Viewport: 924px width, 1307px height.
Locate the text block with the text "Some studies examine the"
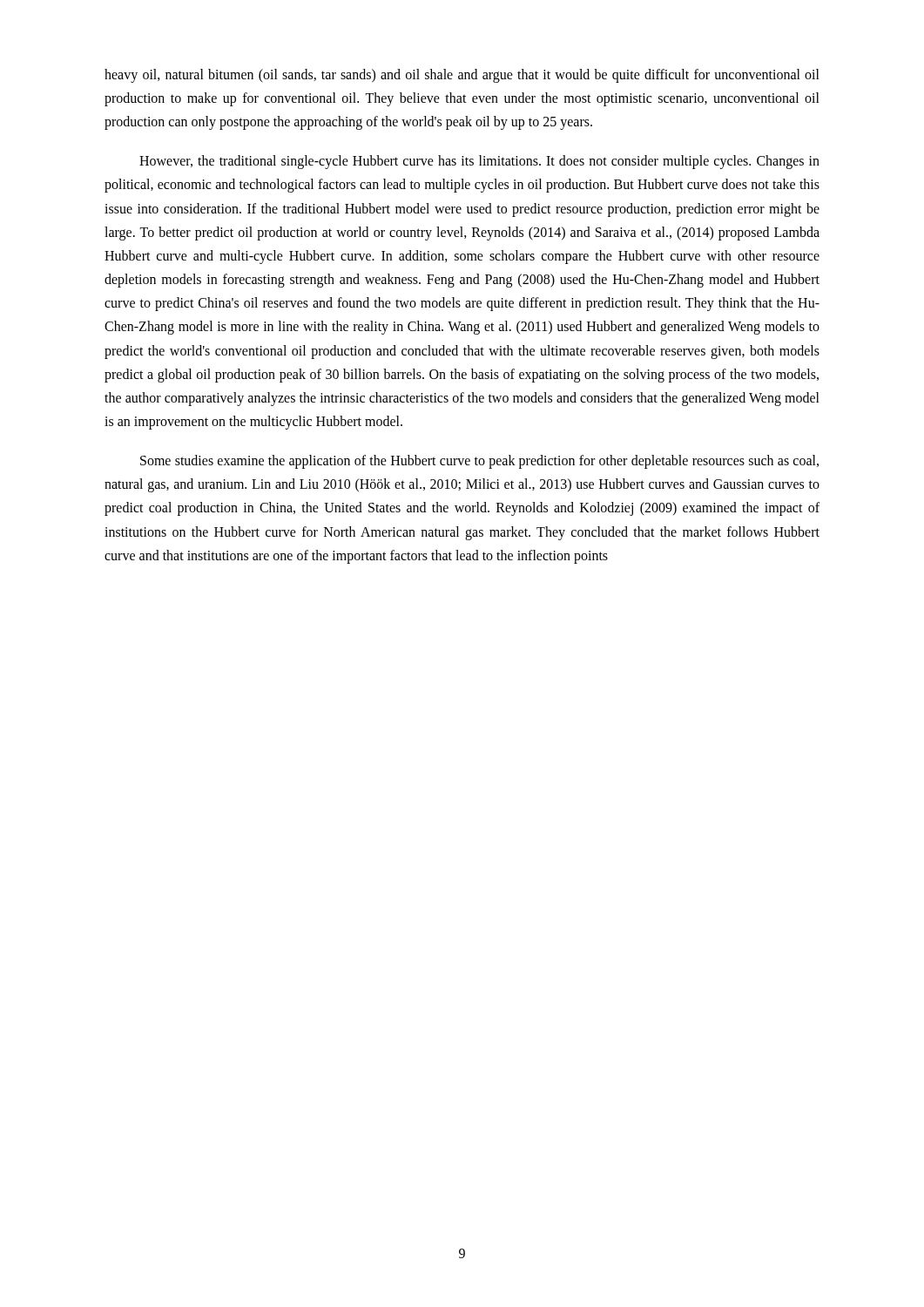[x=462, y=508]
